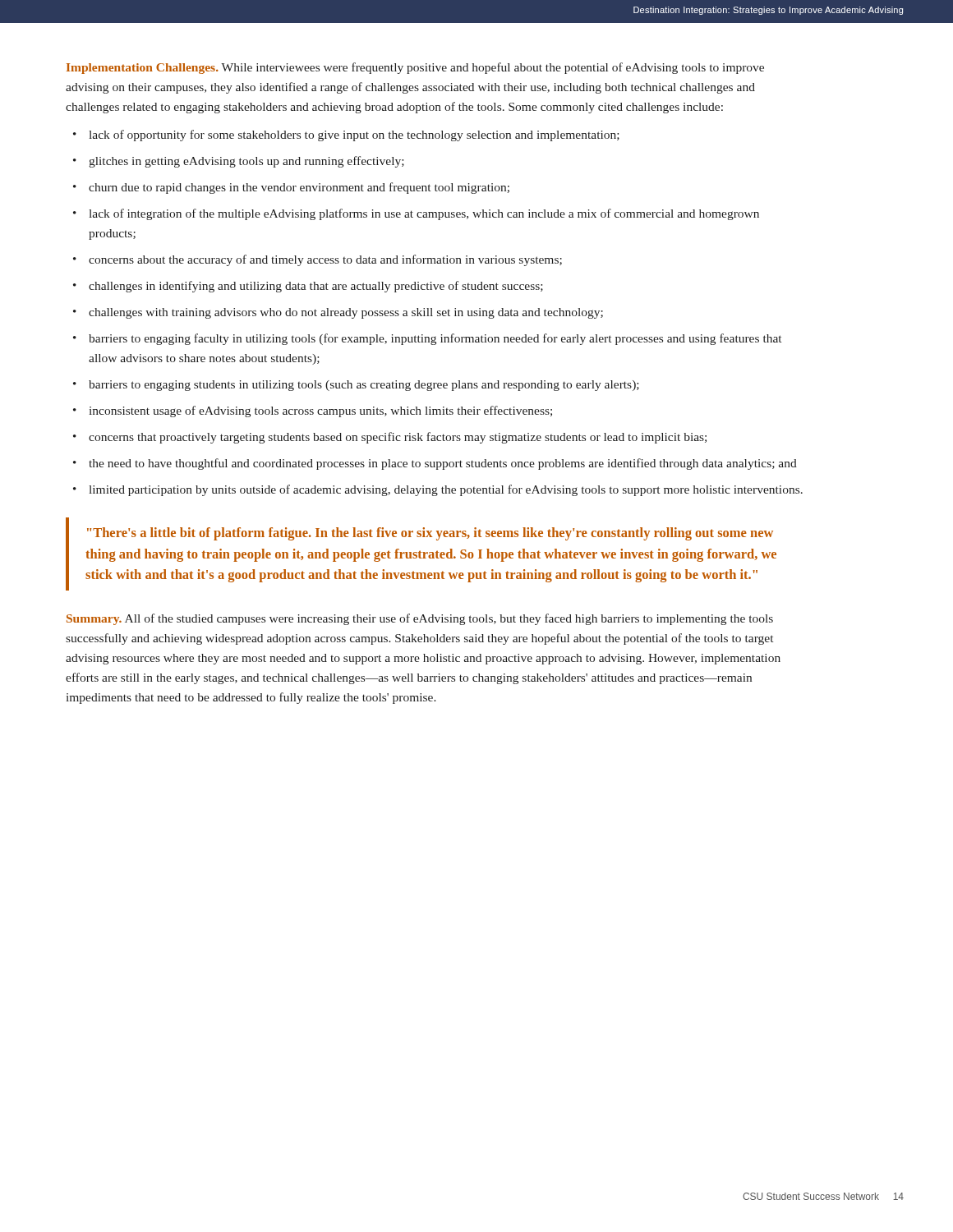The image size is (953, 1232).
Task: Click on the region starting "concerns about the accuracy of and timely"
Action: click(x=326, y=259)
